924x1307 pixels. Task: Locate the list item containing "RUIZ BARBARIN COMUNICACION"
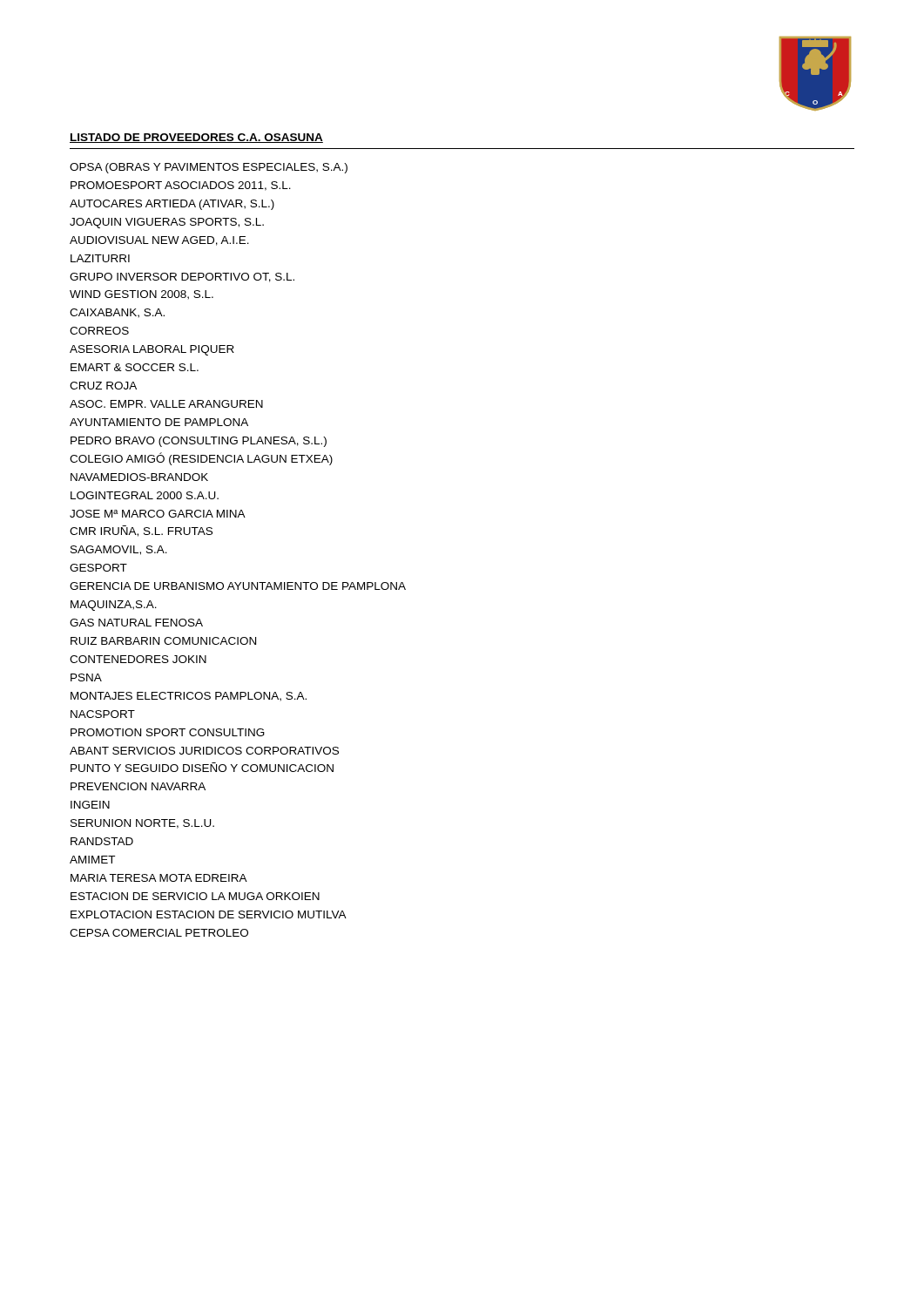coord(163,641)
